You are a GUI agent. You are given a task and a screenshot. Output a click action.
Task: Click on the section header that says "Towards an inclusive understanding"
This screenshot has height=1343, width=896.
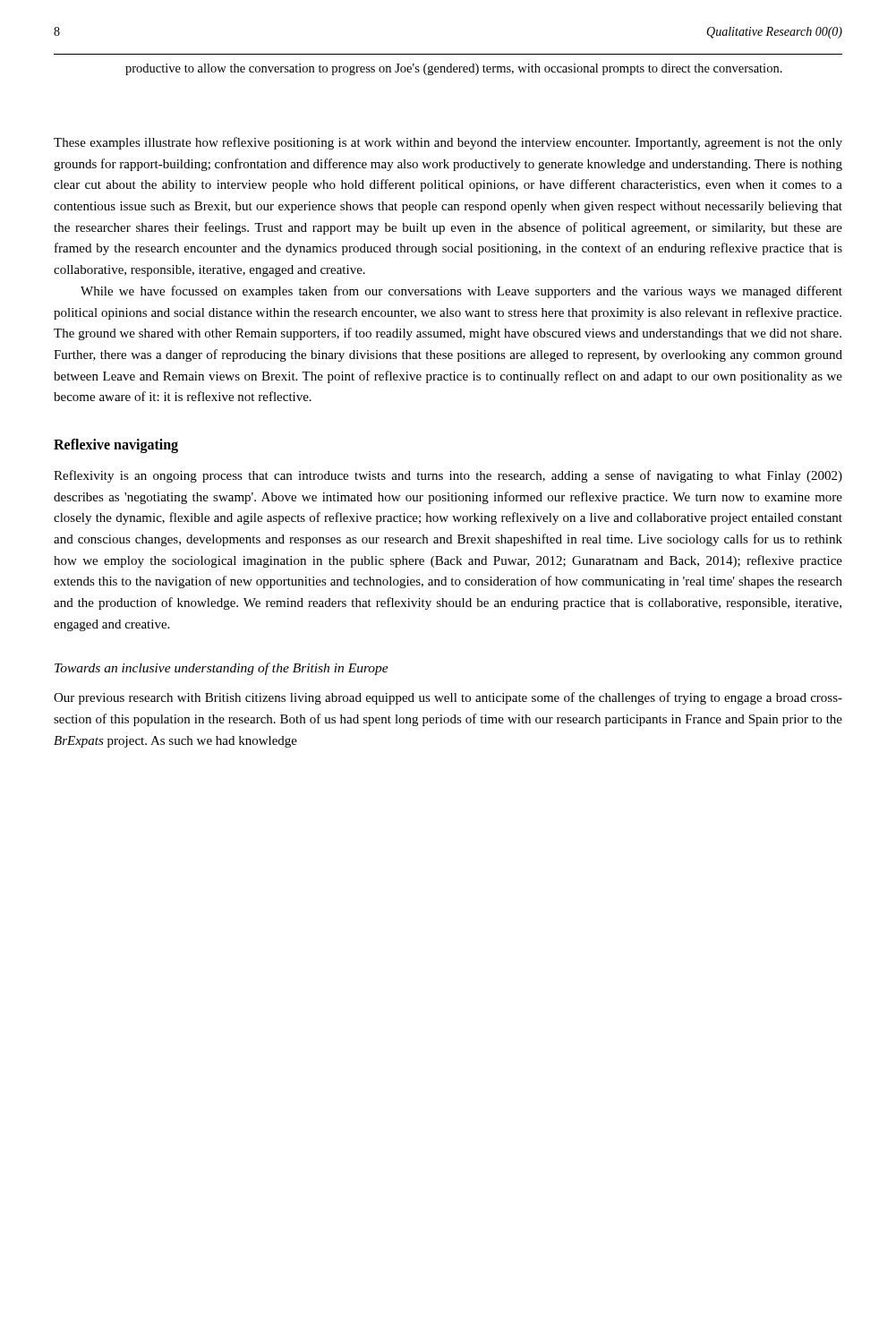(221, 668)
